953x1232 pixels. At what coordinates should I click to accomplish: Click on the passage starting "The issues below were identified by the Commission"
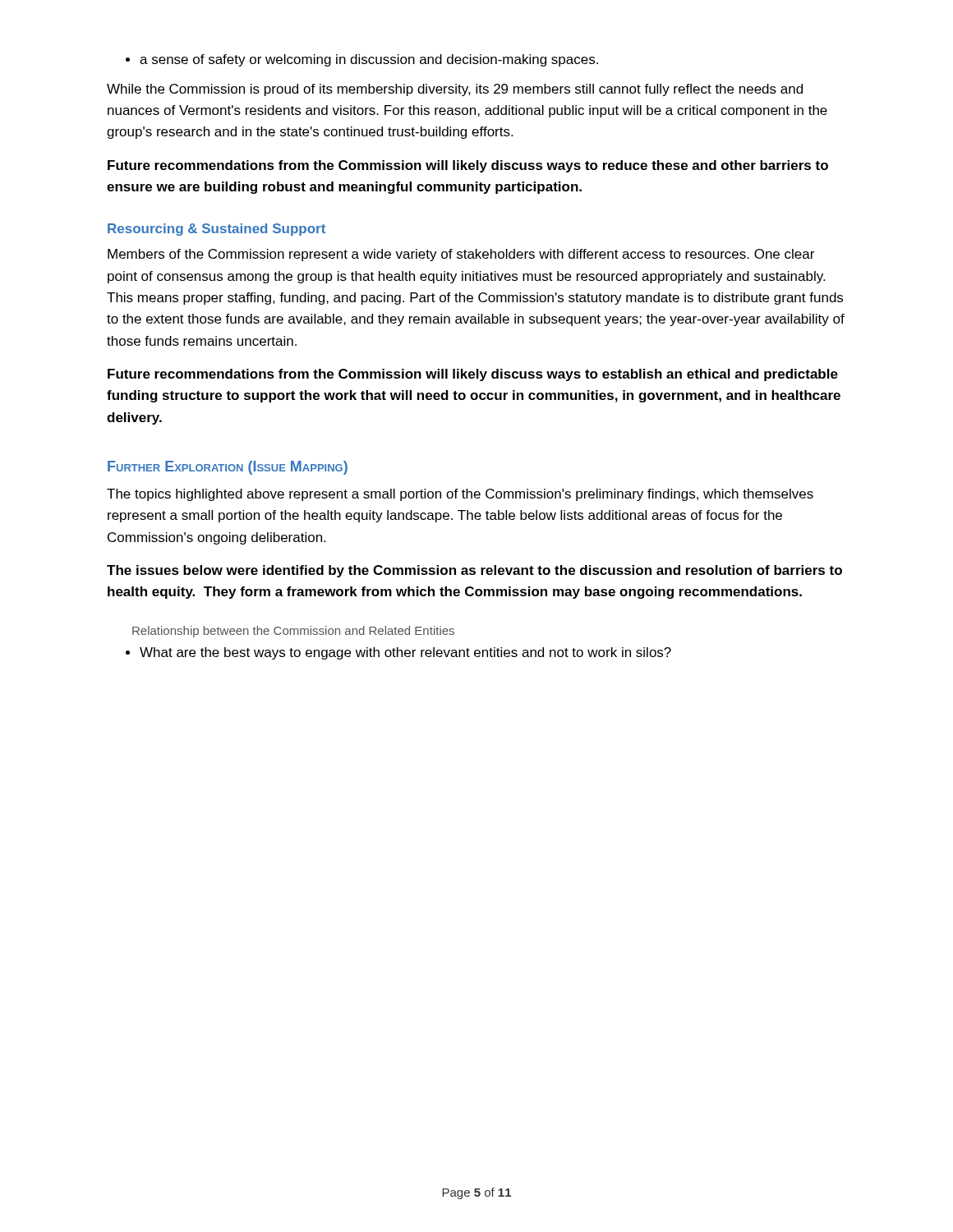[x=475, y=581]
